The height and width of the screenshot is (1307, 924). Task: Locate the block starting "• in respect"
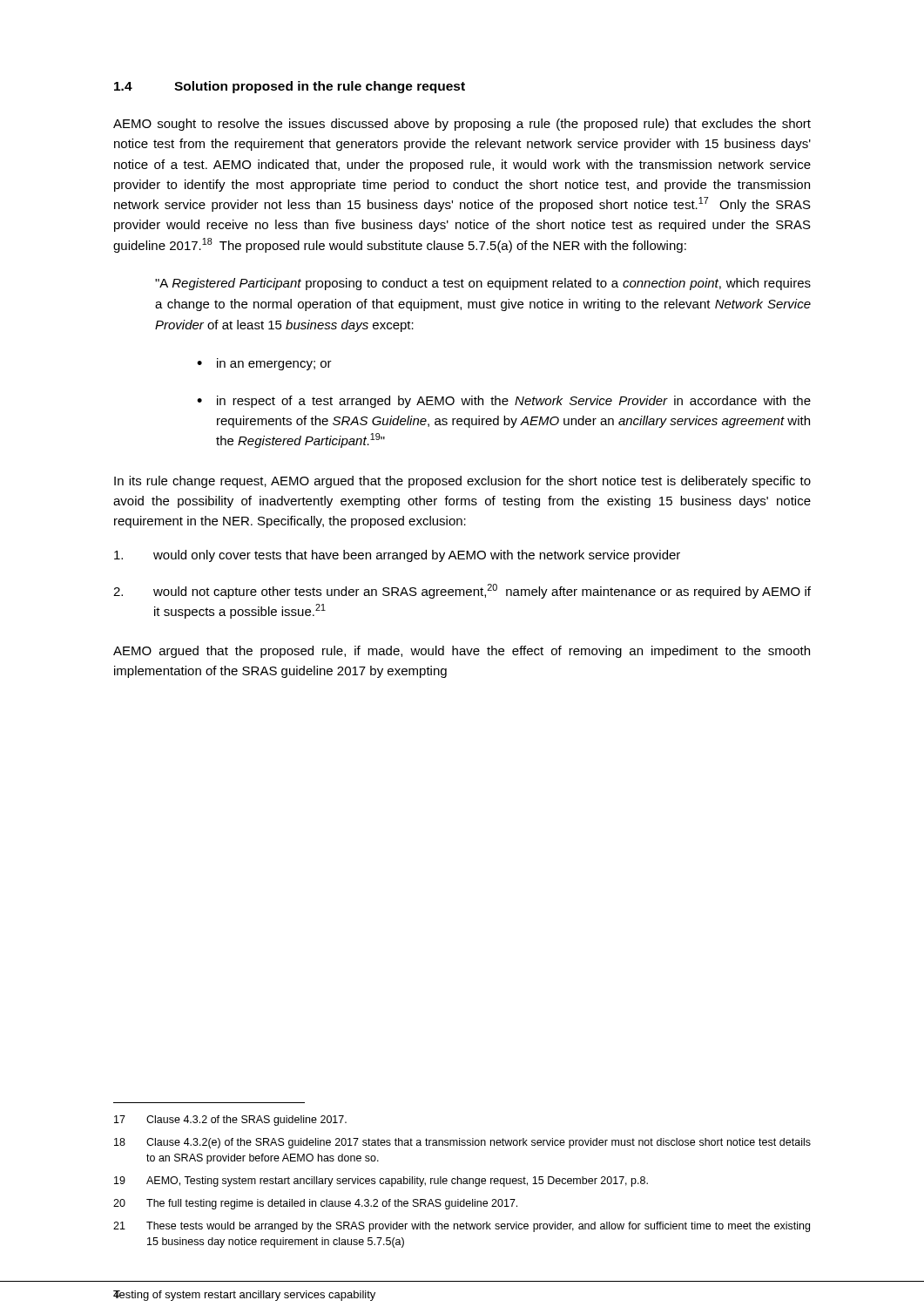tap(504, 421)
